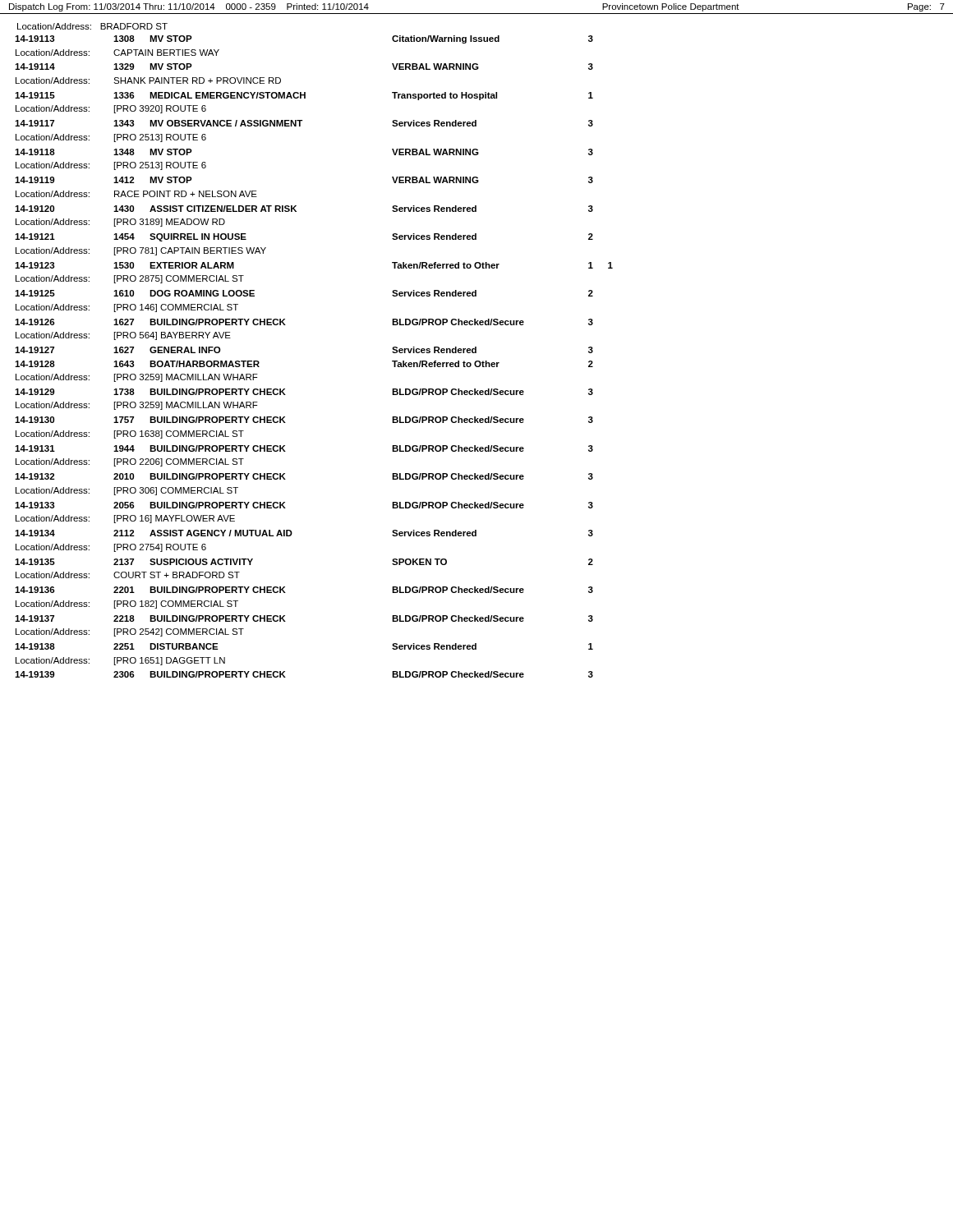Where is the passage that starts "14-19117 1343 MV OBSERVANCE / ASSIGNMENT"?
This screenshot has width=953, height=1232.
click(476, 131)
